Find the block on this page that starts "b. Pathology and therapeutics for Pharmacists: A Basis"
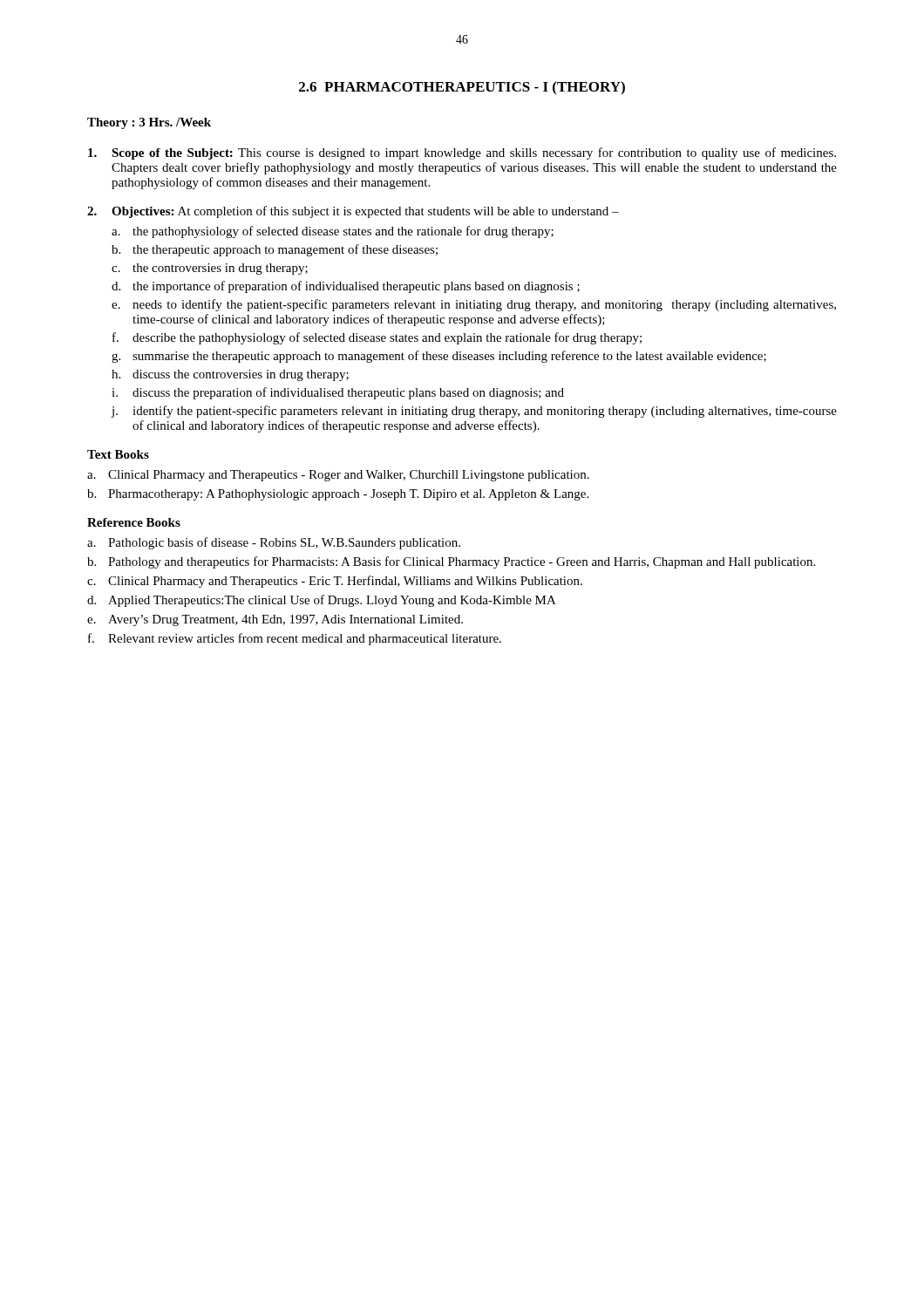The width and height of the screenshot is (924, 1308). point(462,562)
